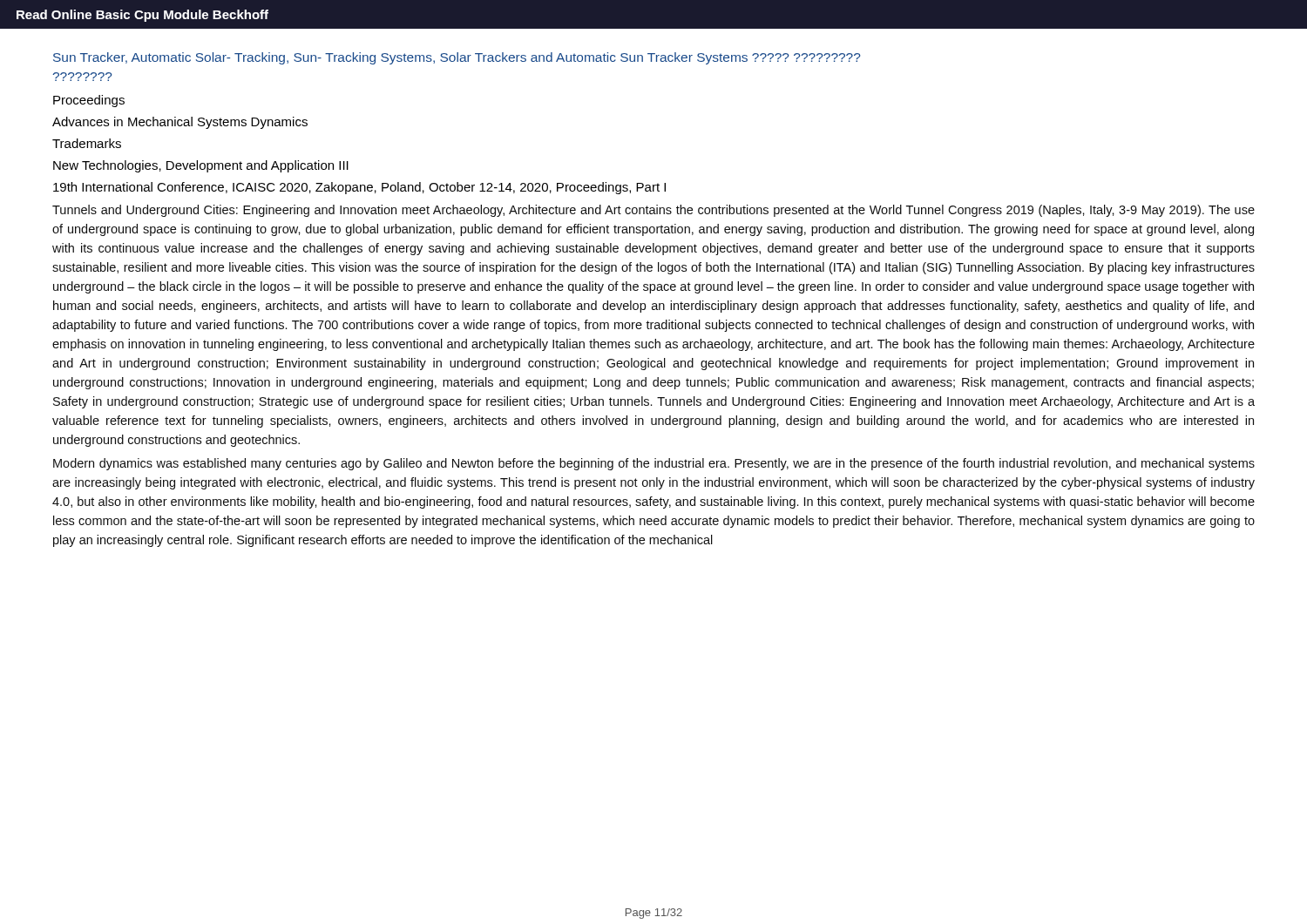Click on the text block that says "New Technologies, Development and"
The height and width of the screenshot is (924, 1307).
[201, 165]
